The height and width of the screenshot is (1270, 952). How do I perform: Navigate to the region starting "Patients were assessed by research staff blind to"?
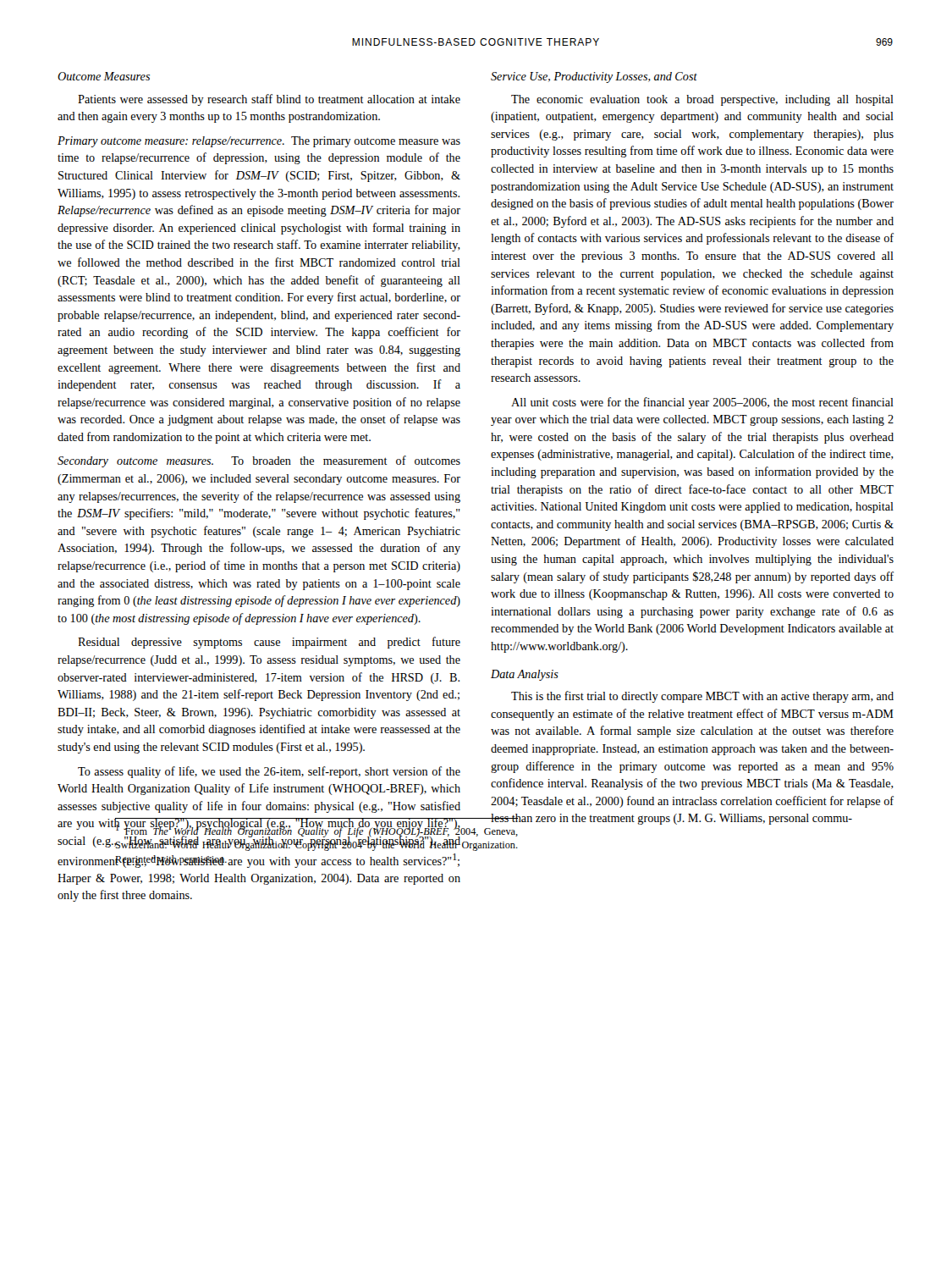[x=259, y=107]
